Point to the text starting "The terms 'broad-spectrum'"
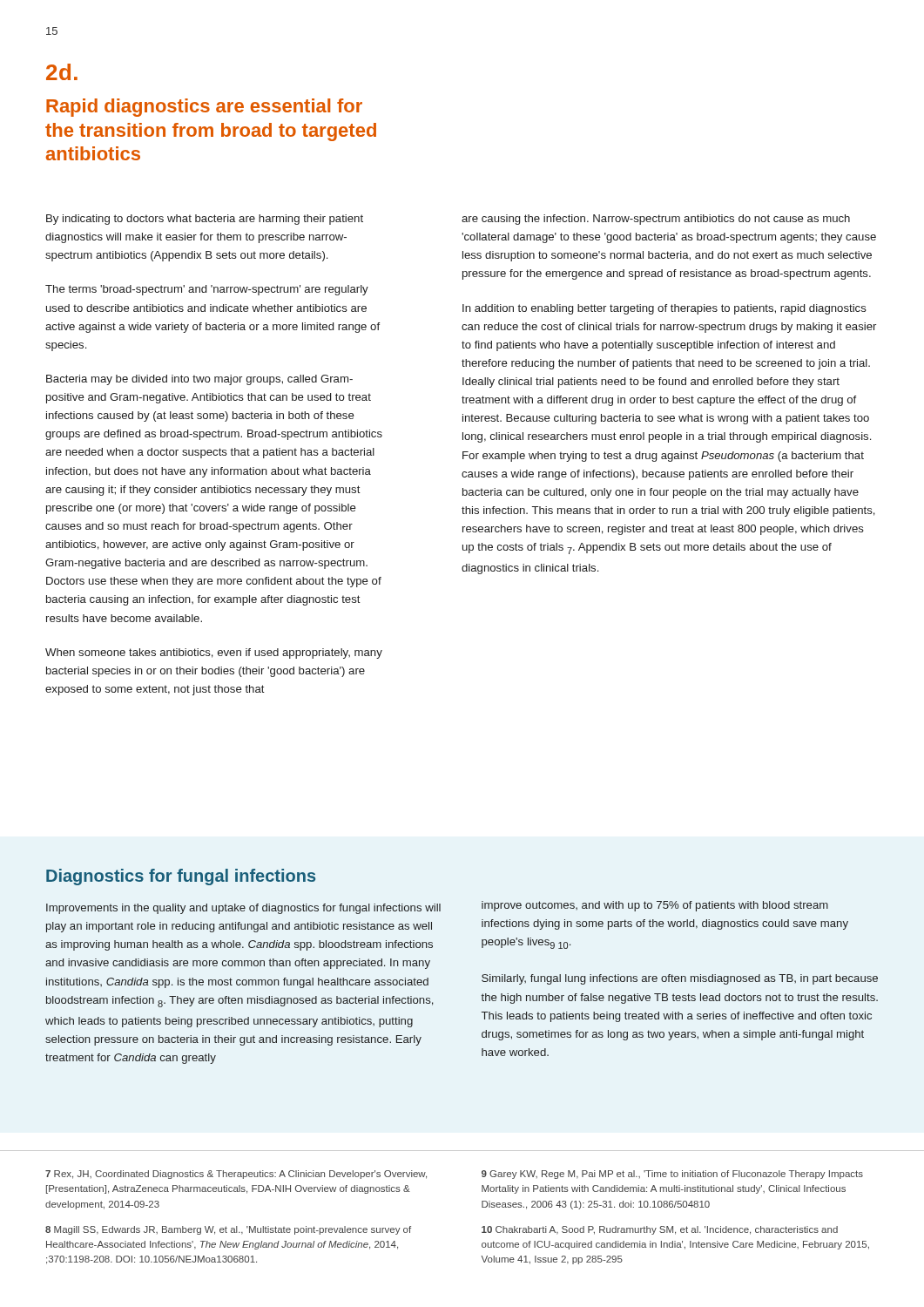The height and width of the screenshot is (1307, 924). 213,317
